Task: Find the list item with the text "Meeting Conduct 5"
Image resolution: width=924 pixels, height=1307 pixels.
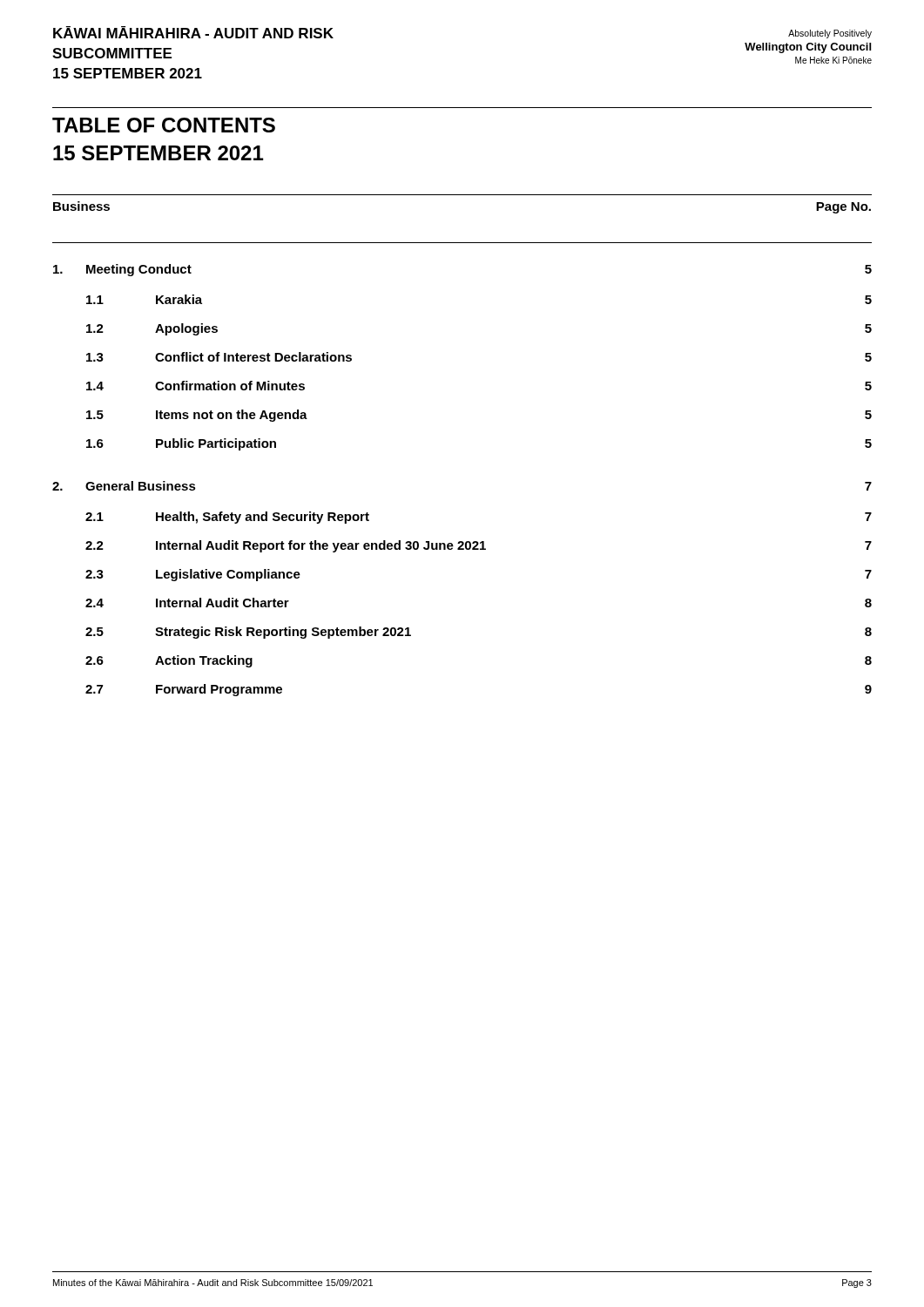Action: (142, 271)
